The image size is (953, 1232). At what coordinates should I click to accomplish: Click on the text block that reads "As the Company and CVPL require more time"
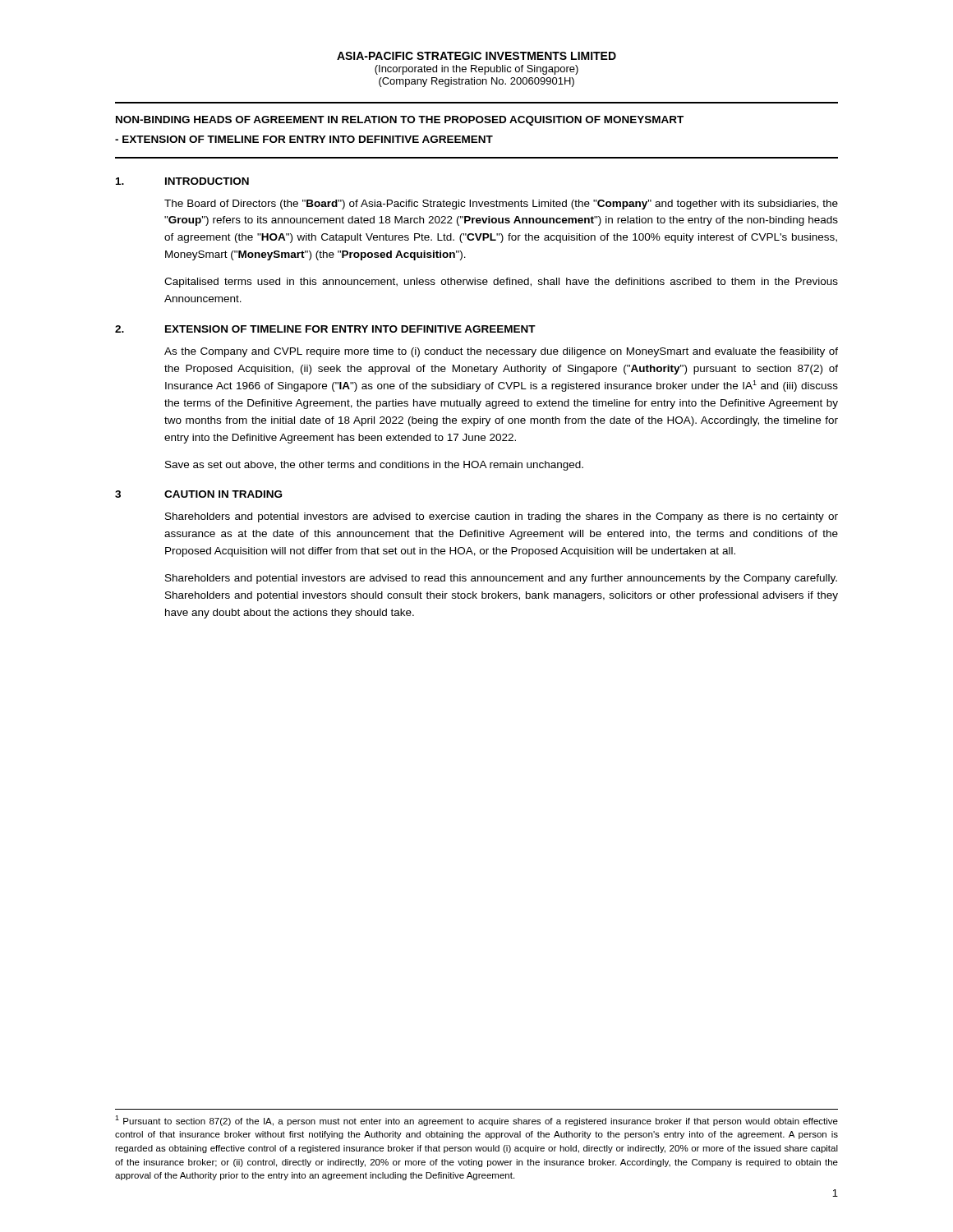point(501,394)
